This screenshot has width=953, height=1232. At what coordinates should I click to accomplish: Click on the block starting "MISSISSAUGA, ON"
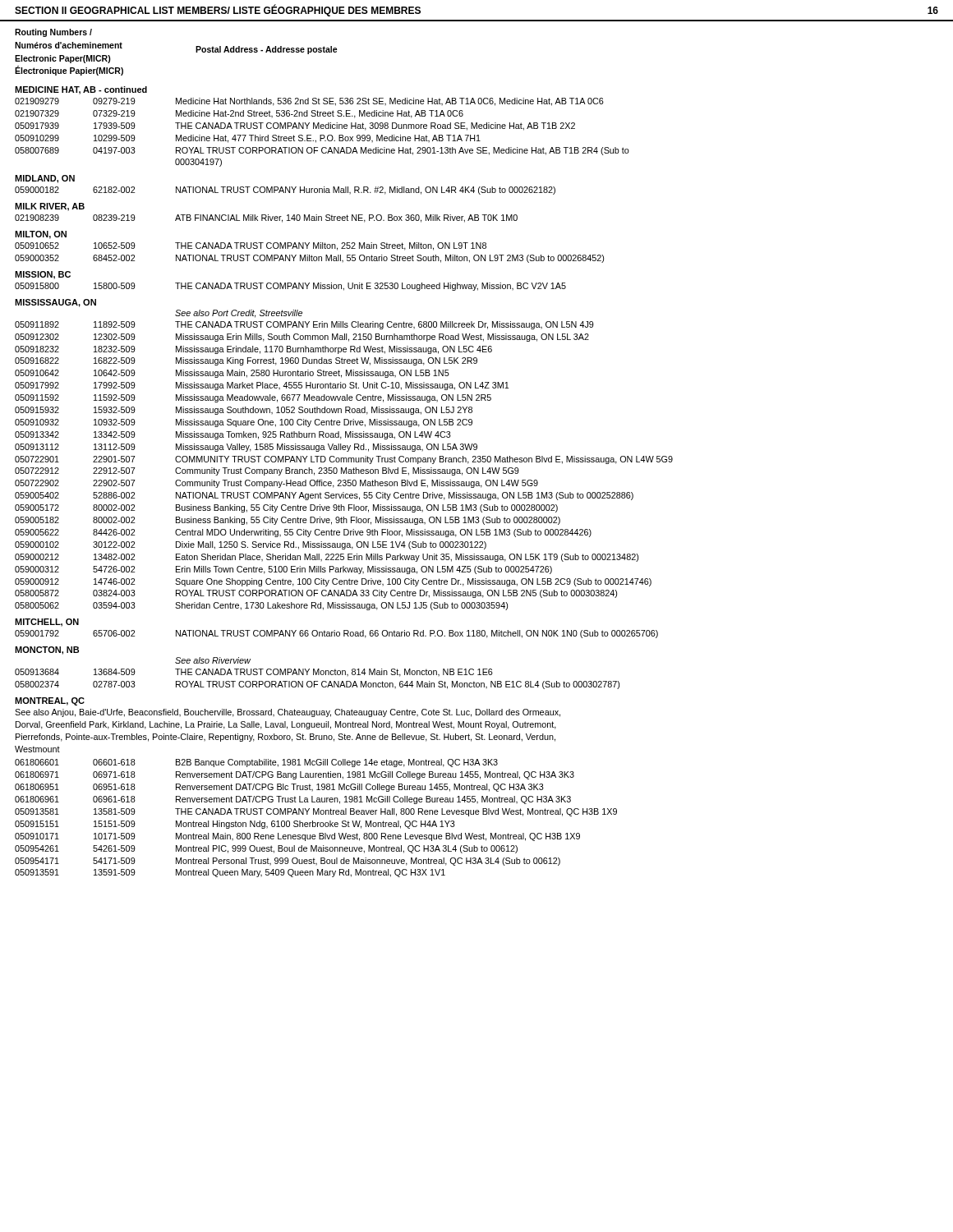56,302
